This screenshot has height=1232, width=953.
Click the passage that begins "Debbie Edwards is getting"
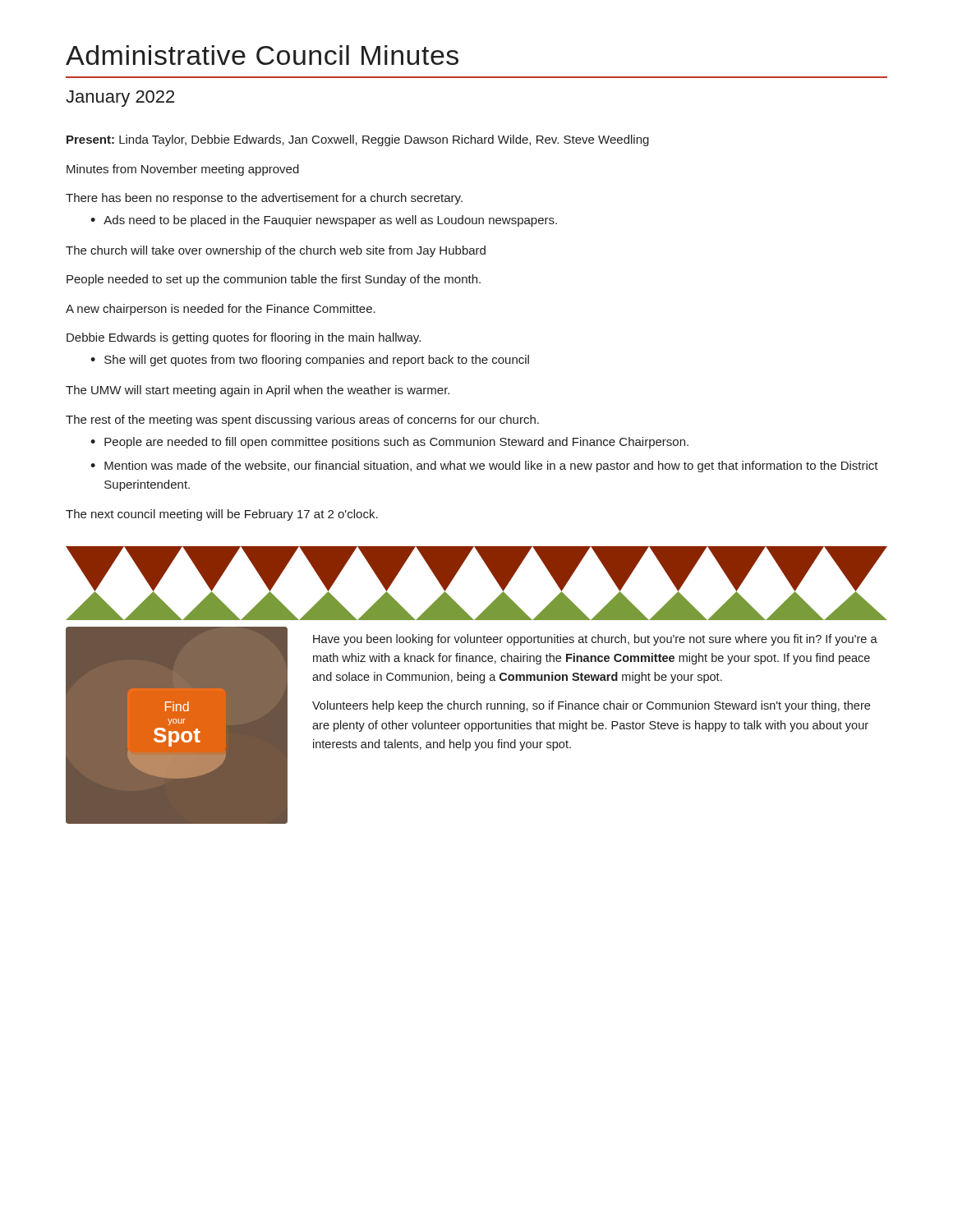[x=244, y=337]
